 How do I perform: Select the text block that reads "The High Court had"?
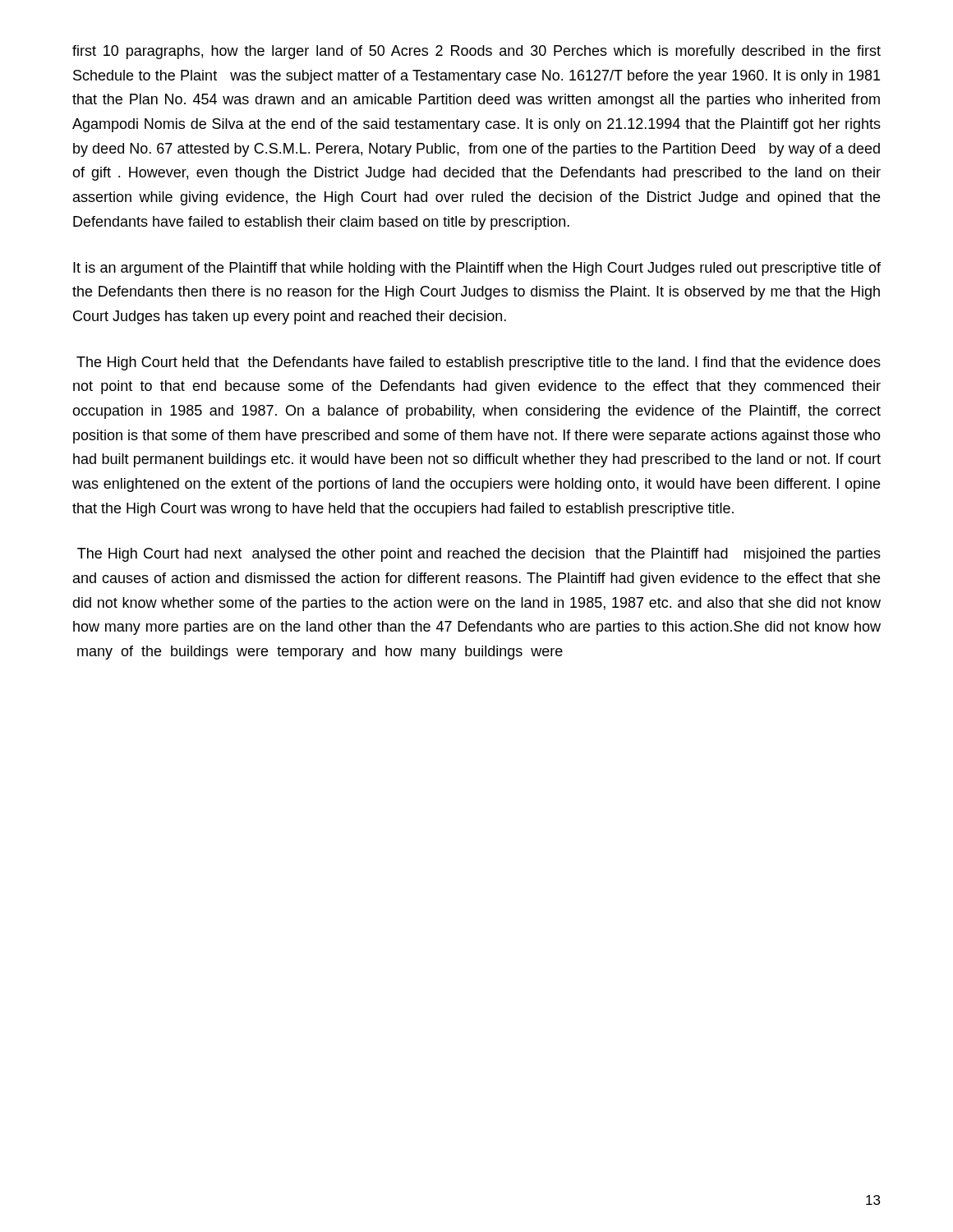pyautogui.click(x=476, y=603)
